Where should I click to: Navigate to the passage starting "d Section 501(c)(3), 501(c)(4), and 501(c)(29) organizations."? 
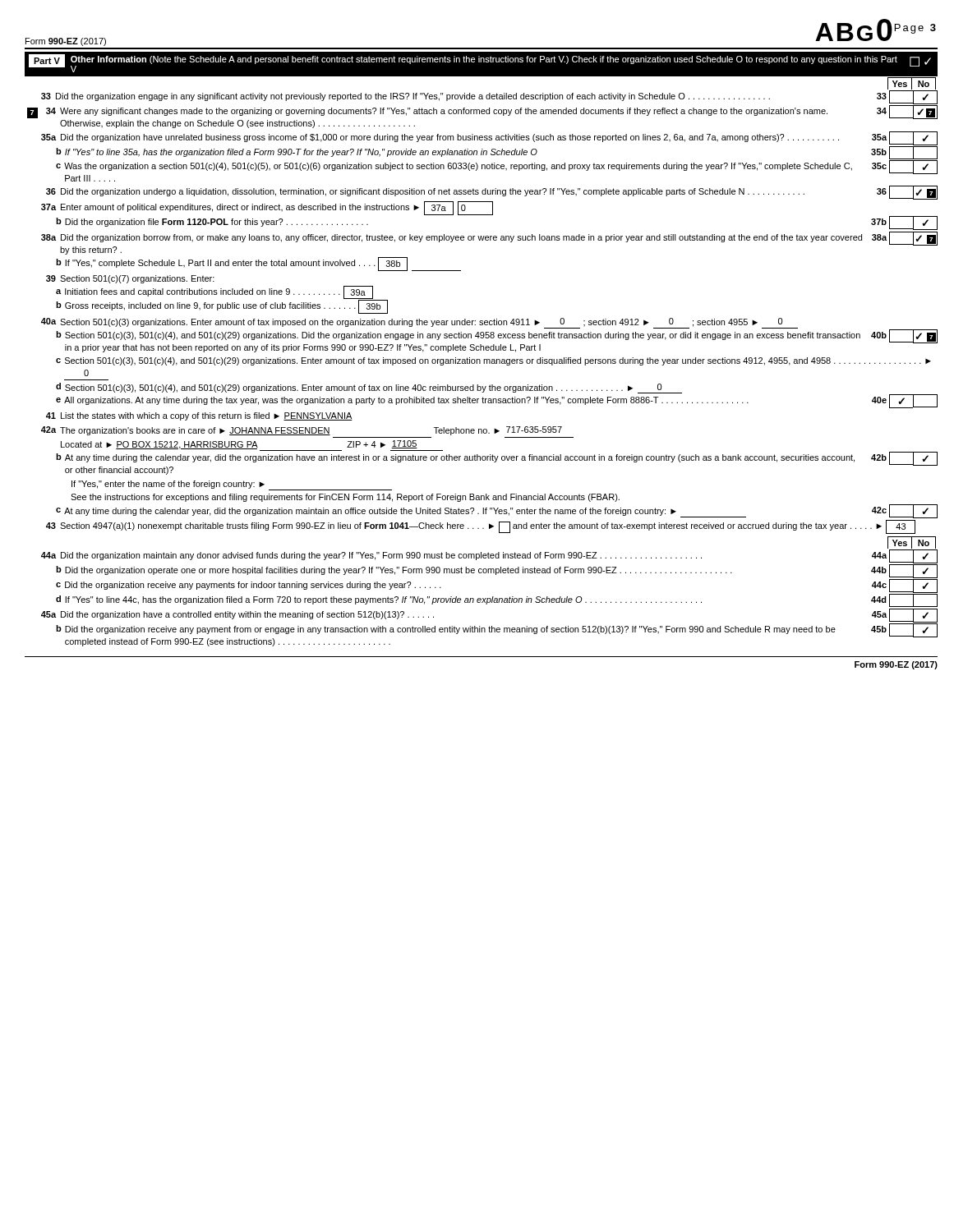point(497,387)
